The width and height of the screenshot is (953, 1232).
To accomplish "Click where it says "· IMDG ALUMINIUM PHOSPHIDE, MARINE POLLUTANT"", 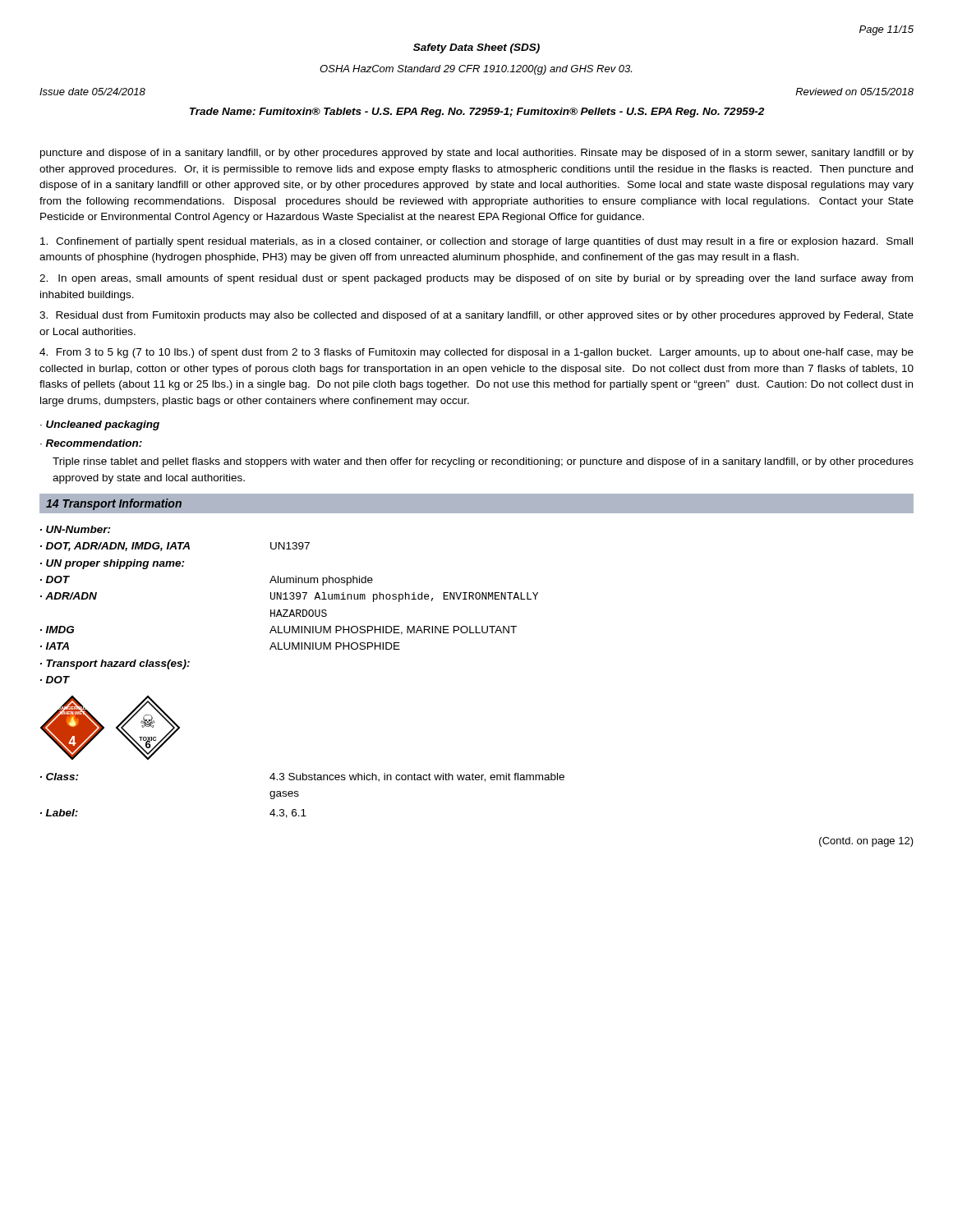I will (x=278, y=630).
